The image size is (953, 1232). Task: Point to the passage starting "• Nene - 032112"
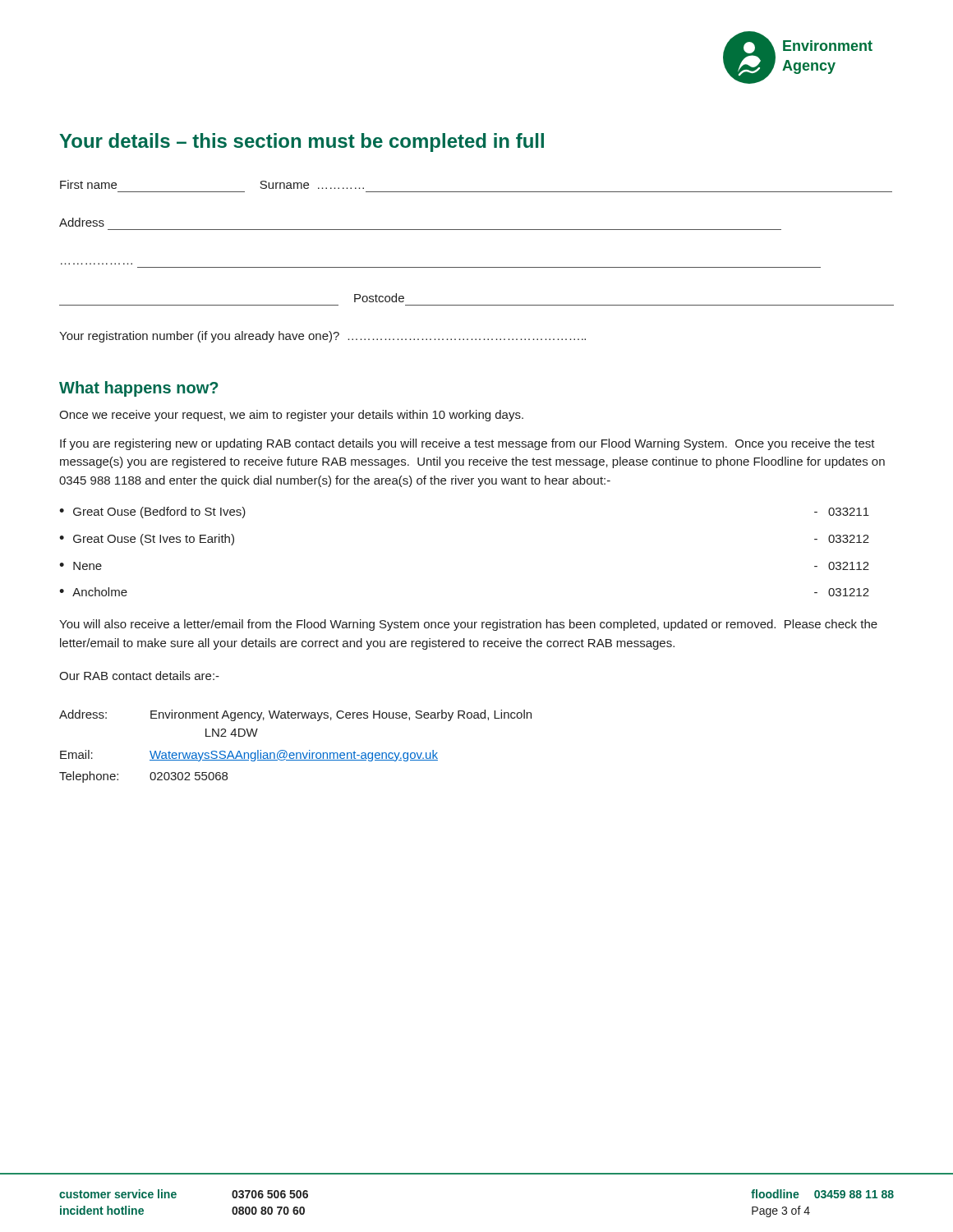85,566
